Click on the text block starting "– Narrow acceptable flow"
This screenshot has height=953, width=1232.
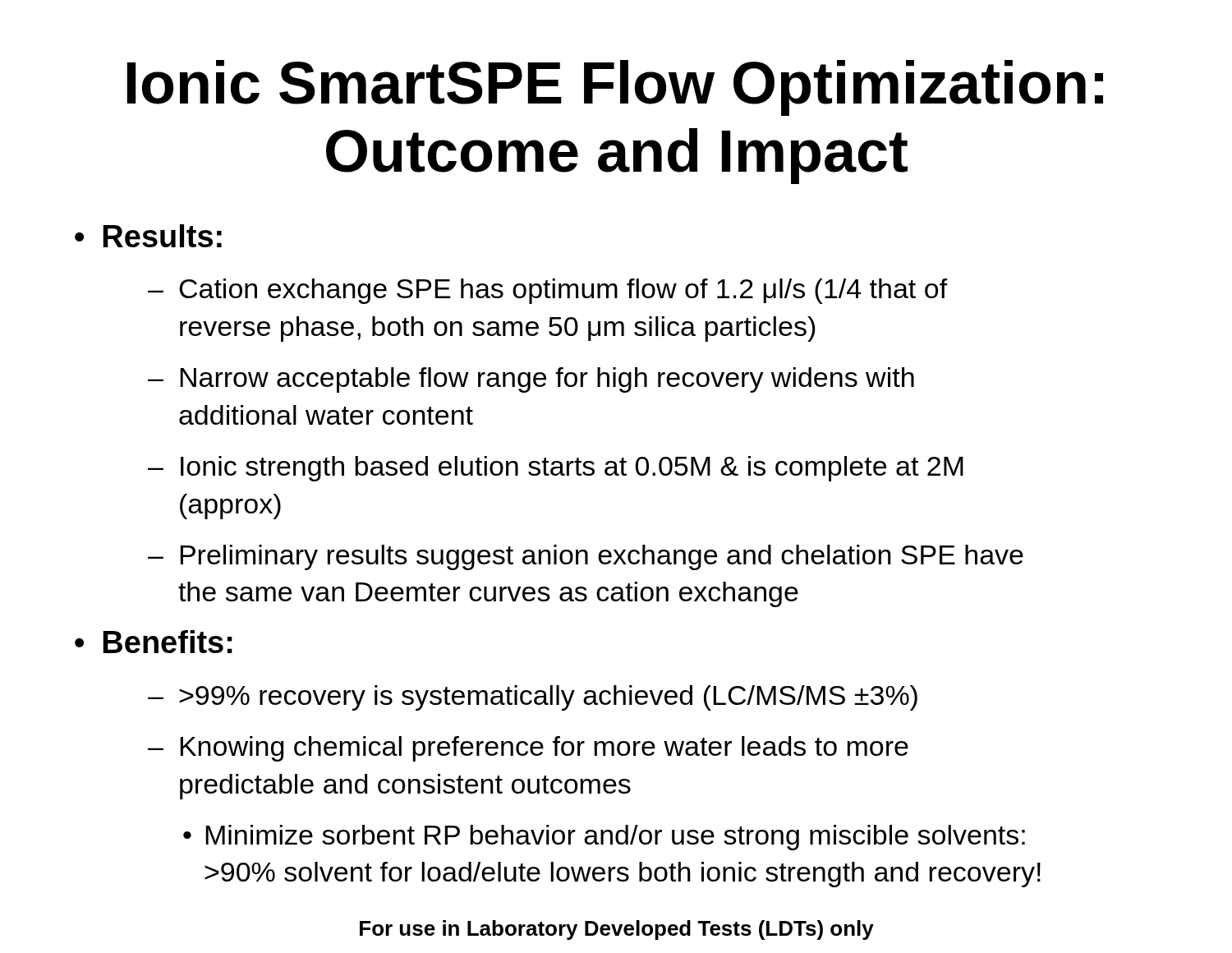click(532, 397)
